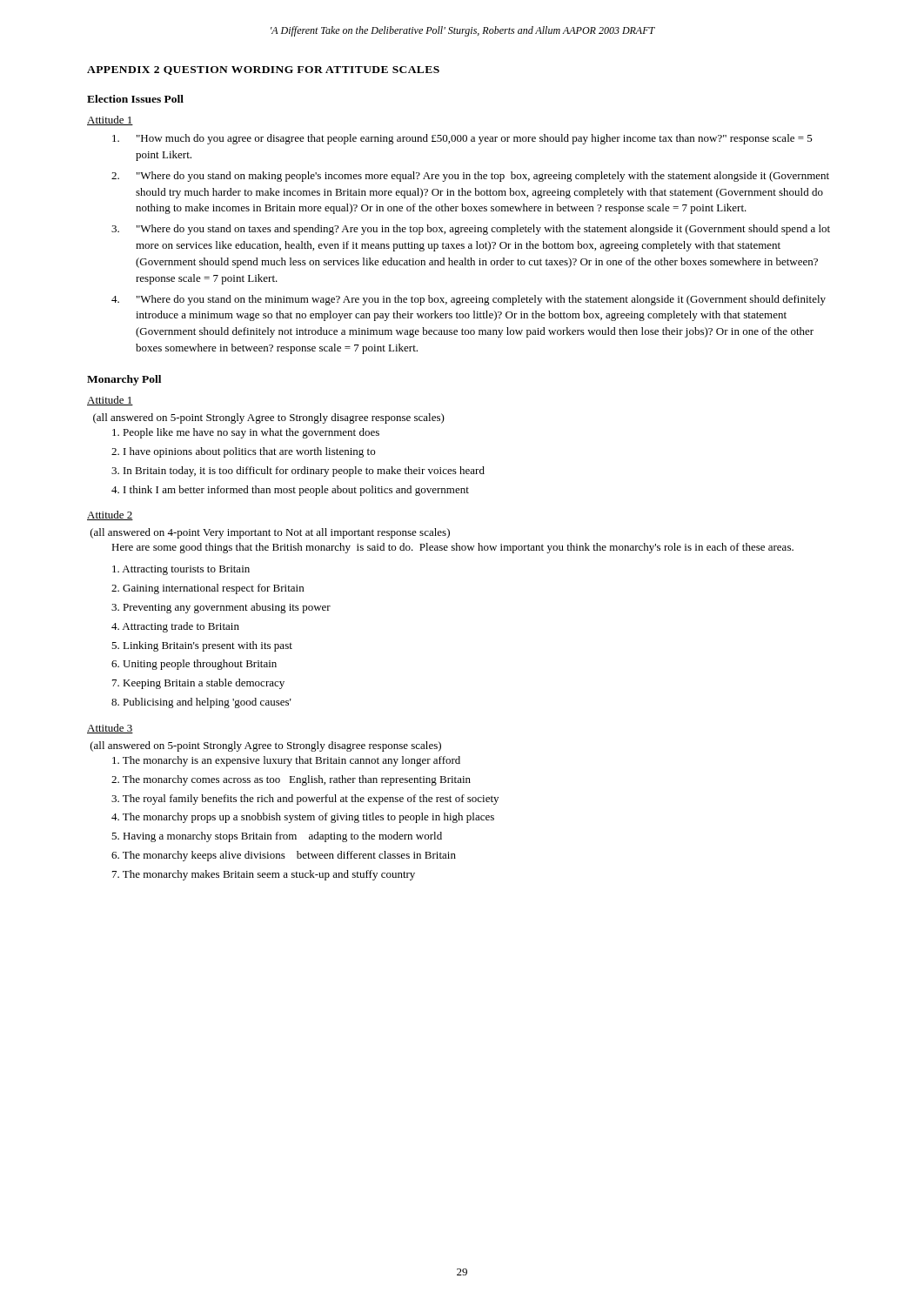Screen dimensions: 1305x924
Task: Find the passage starting "3. In Britain today,"
Action: click(x=298, y=470)
